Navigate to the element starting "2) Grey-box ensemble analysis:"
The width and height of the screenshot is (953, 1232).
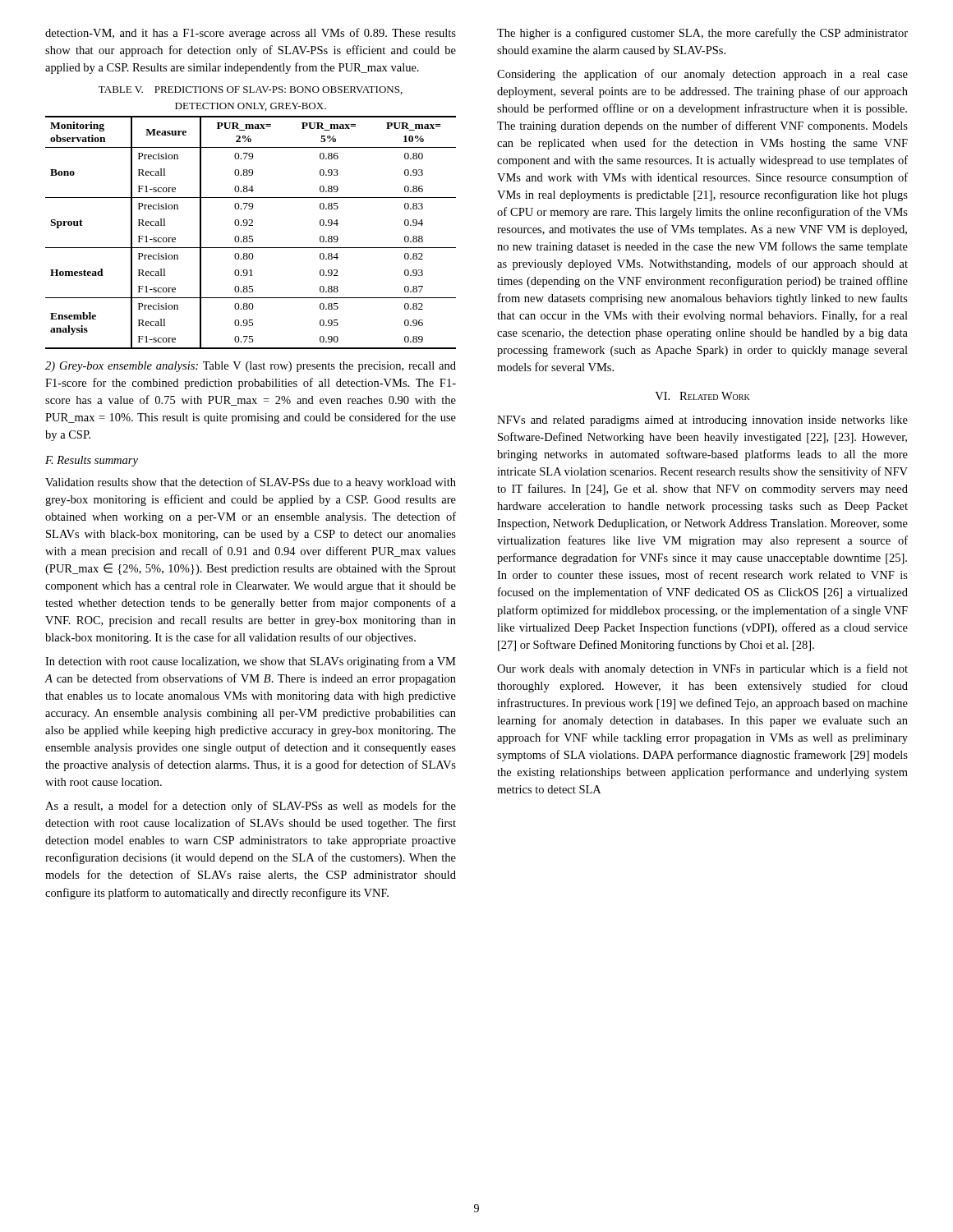pos(251,400)
